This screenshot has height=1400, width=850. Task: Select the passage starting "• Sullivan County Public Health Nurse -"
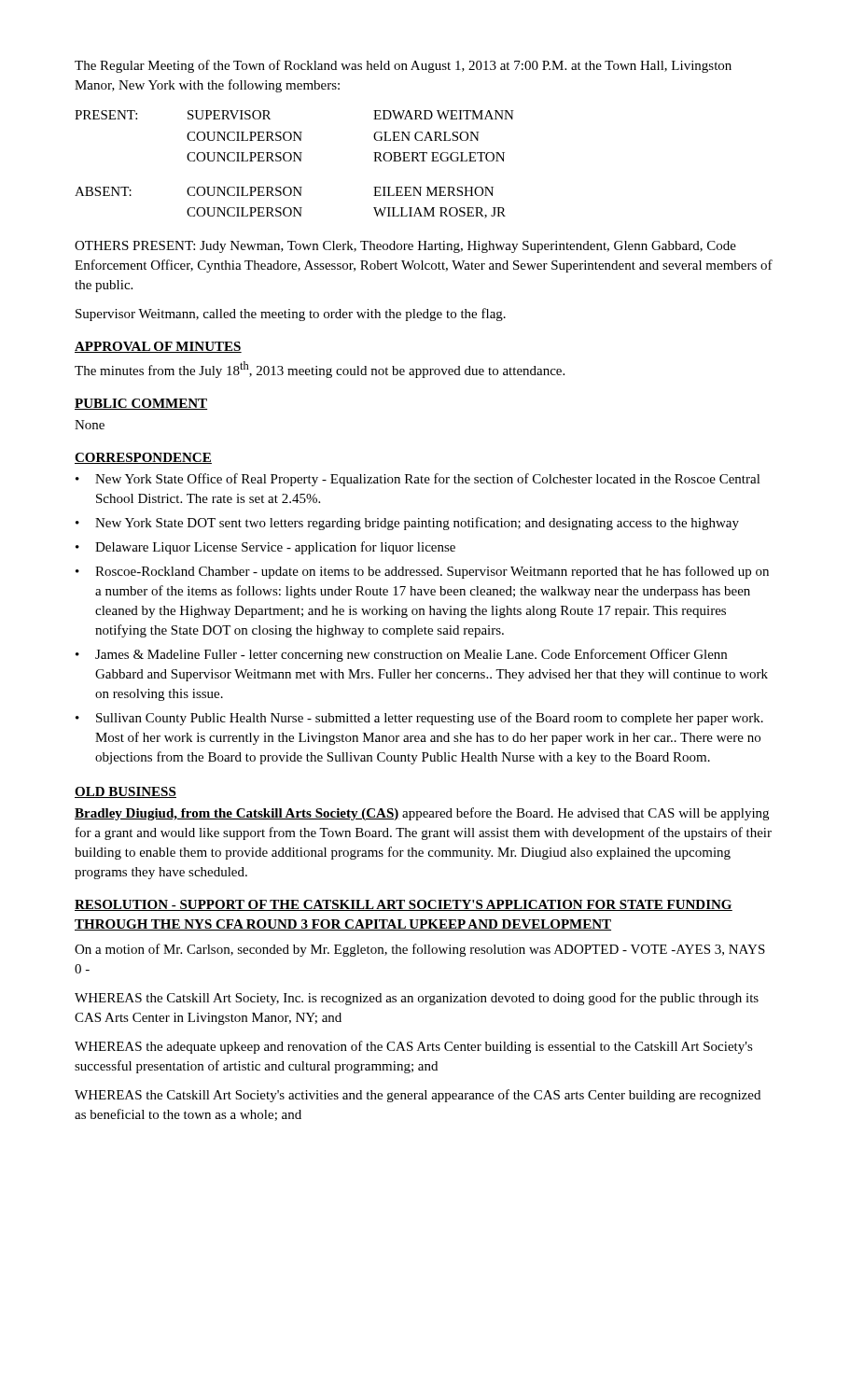(425, 737)
